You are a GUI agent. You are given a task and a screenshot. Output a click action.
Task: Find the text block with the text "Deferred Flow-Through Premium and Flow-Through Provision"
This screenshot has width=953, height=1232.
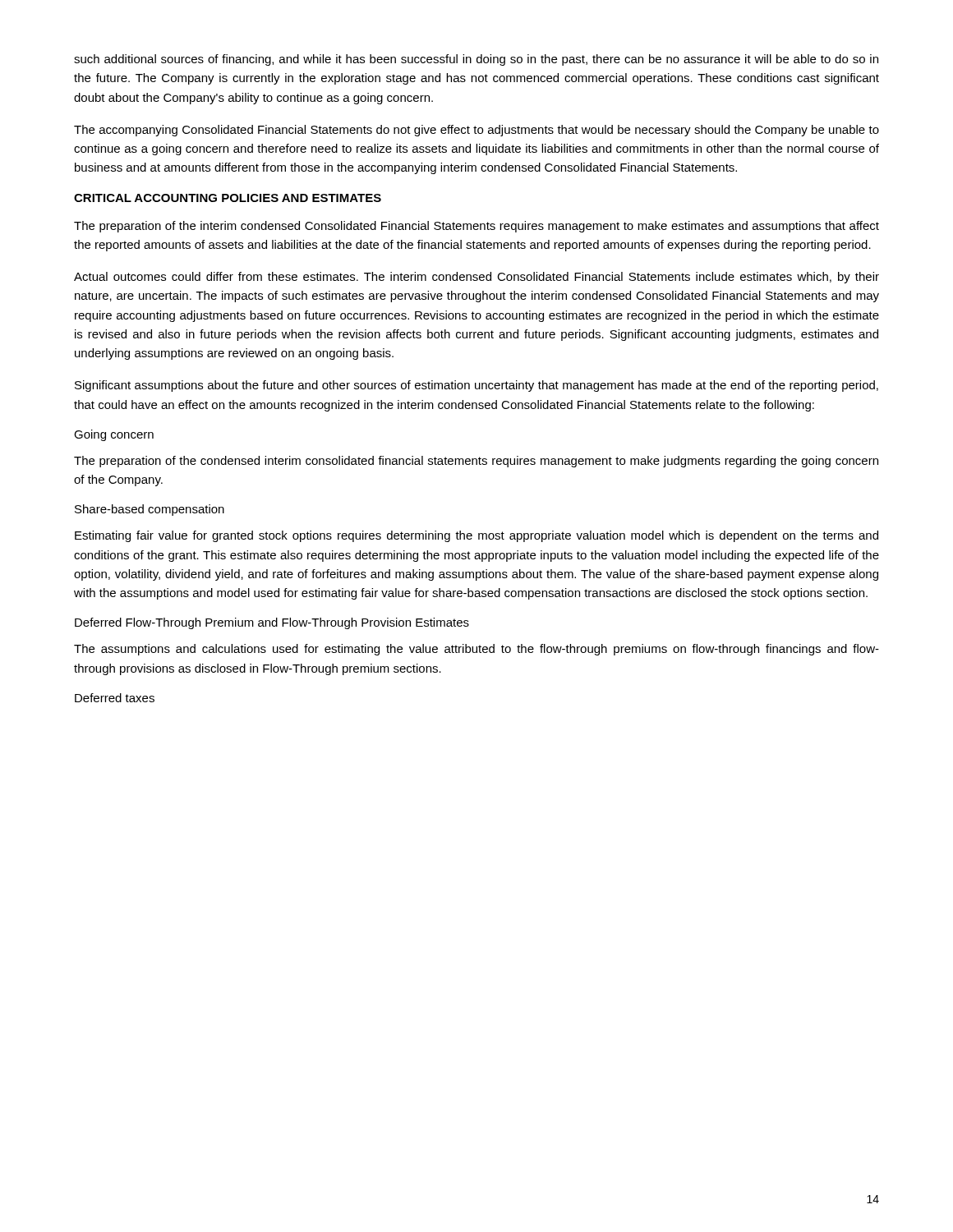coord(272,622)
